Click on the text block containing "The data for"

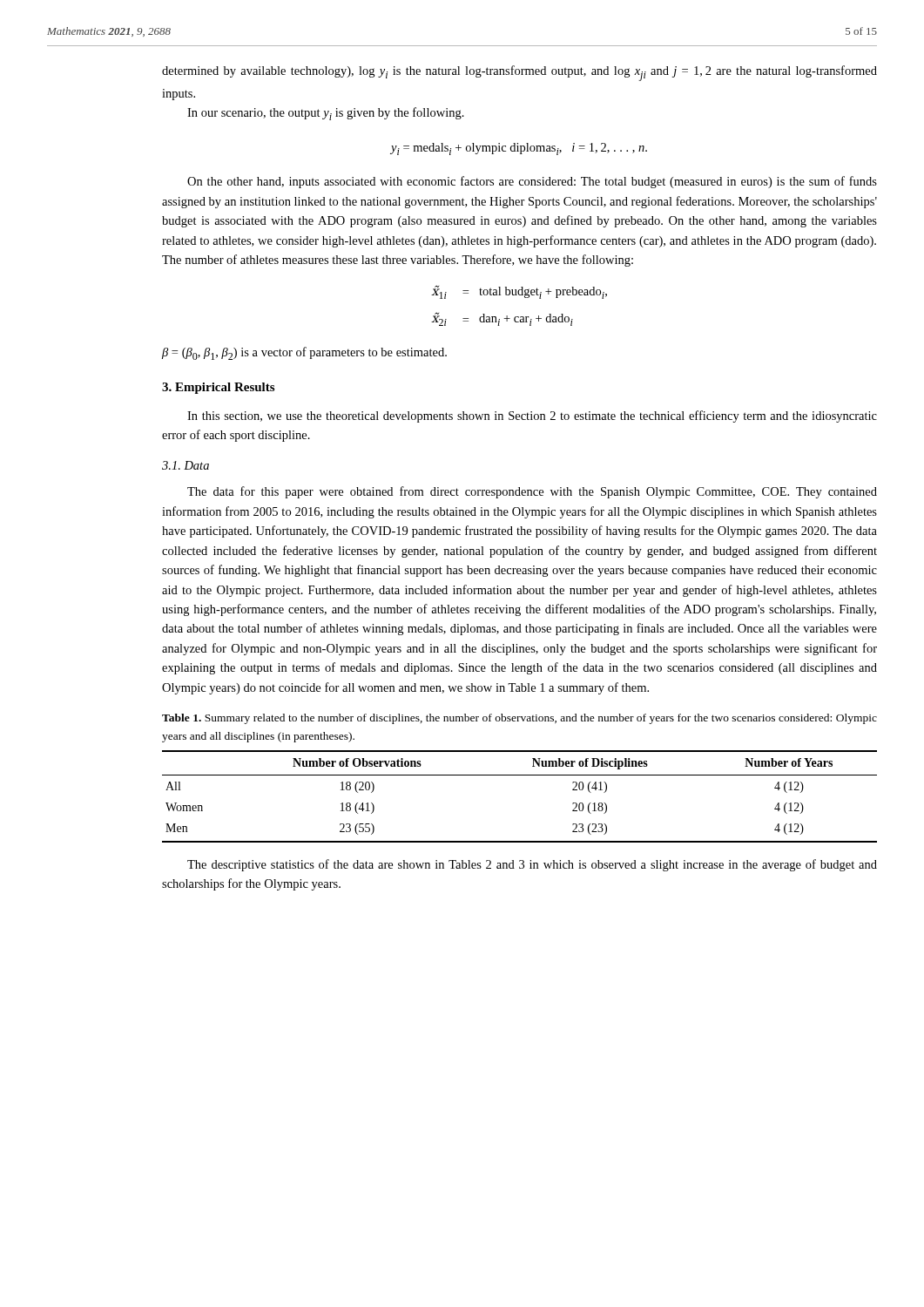[x=519, y=590]
